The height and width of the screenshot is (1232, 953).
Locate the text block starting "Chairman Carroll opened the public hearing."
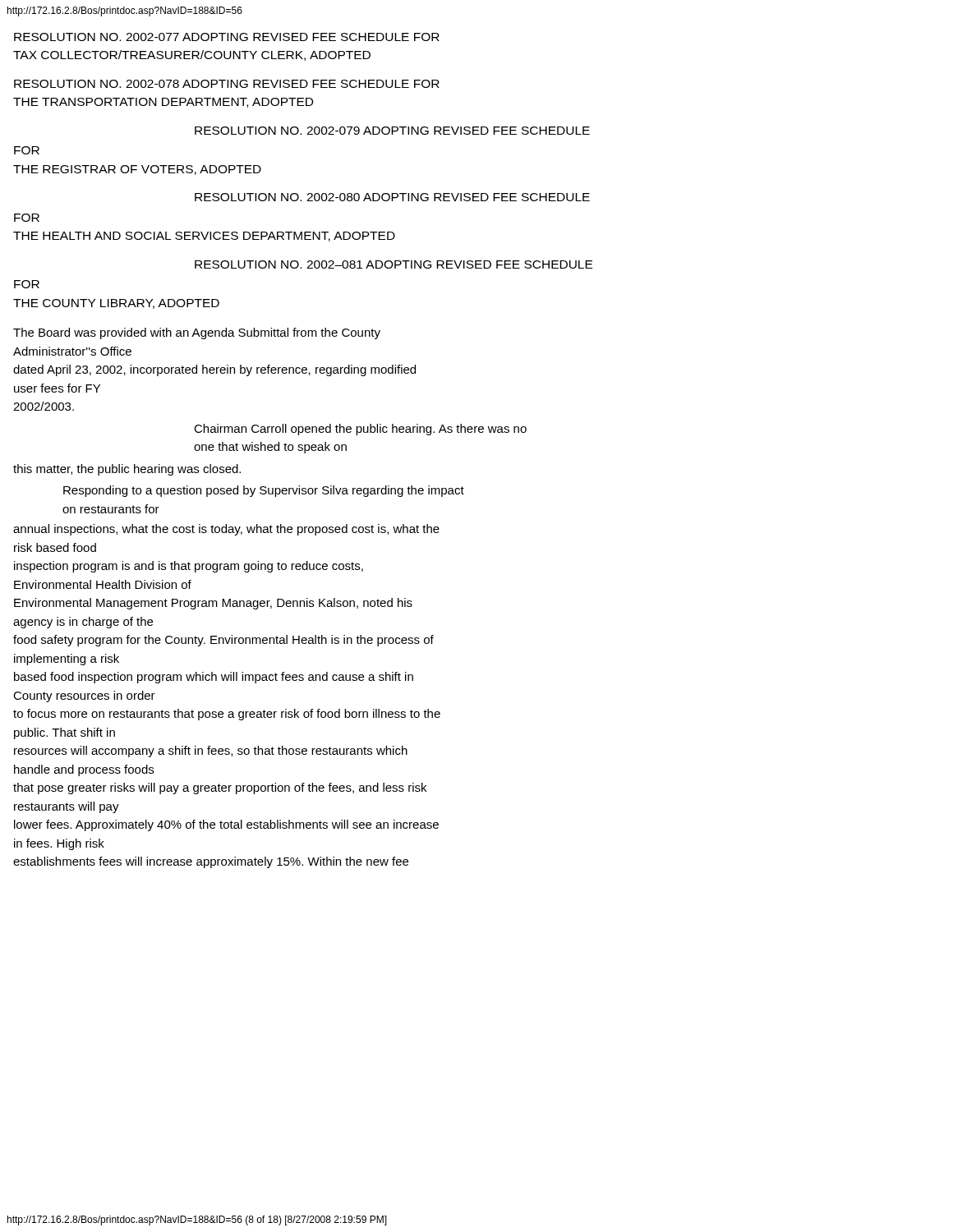[360, 437]
